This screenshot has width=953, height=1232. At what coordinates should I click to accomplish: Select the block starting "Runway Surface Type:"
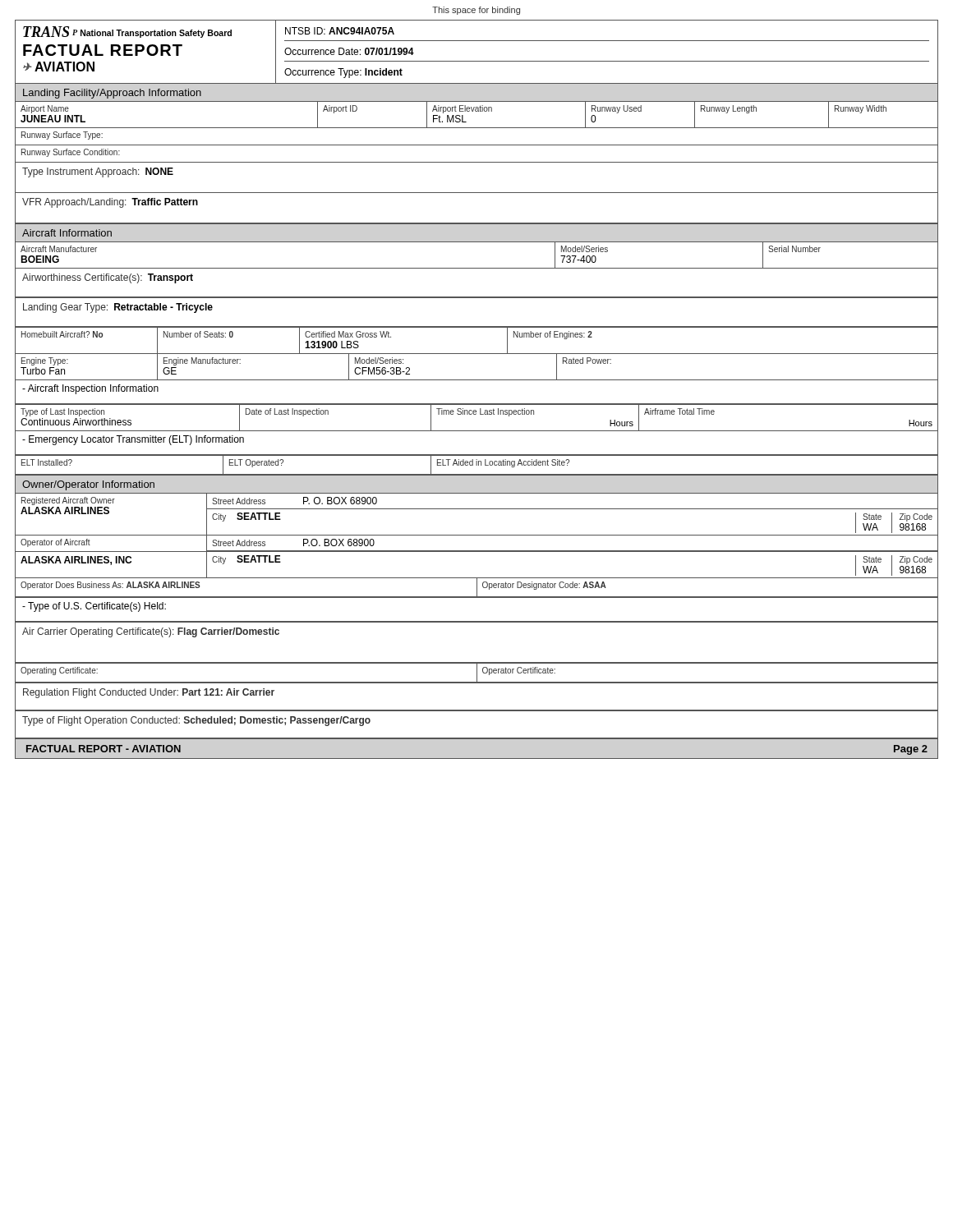(476, 136)
